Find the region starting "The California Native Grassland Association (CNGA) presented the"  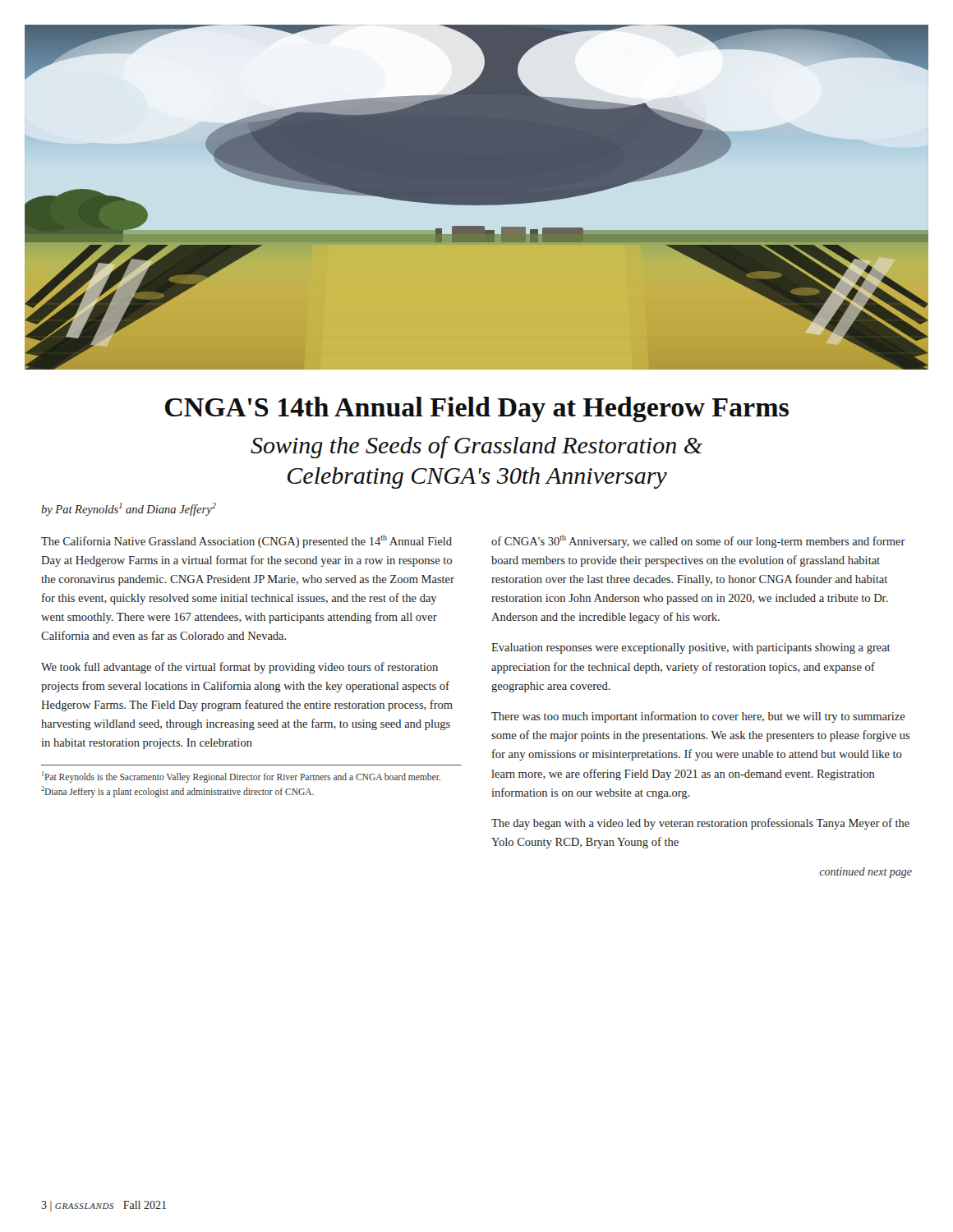251,589
